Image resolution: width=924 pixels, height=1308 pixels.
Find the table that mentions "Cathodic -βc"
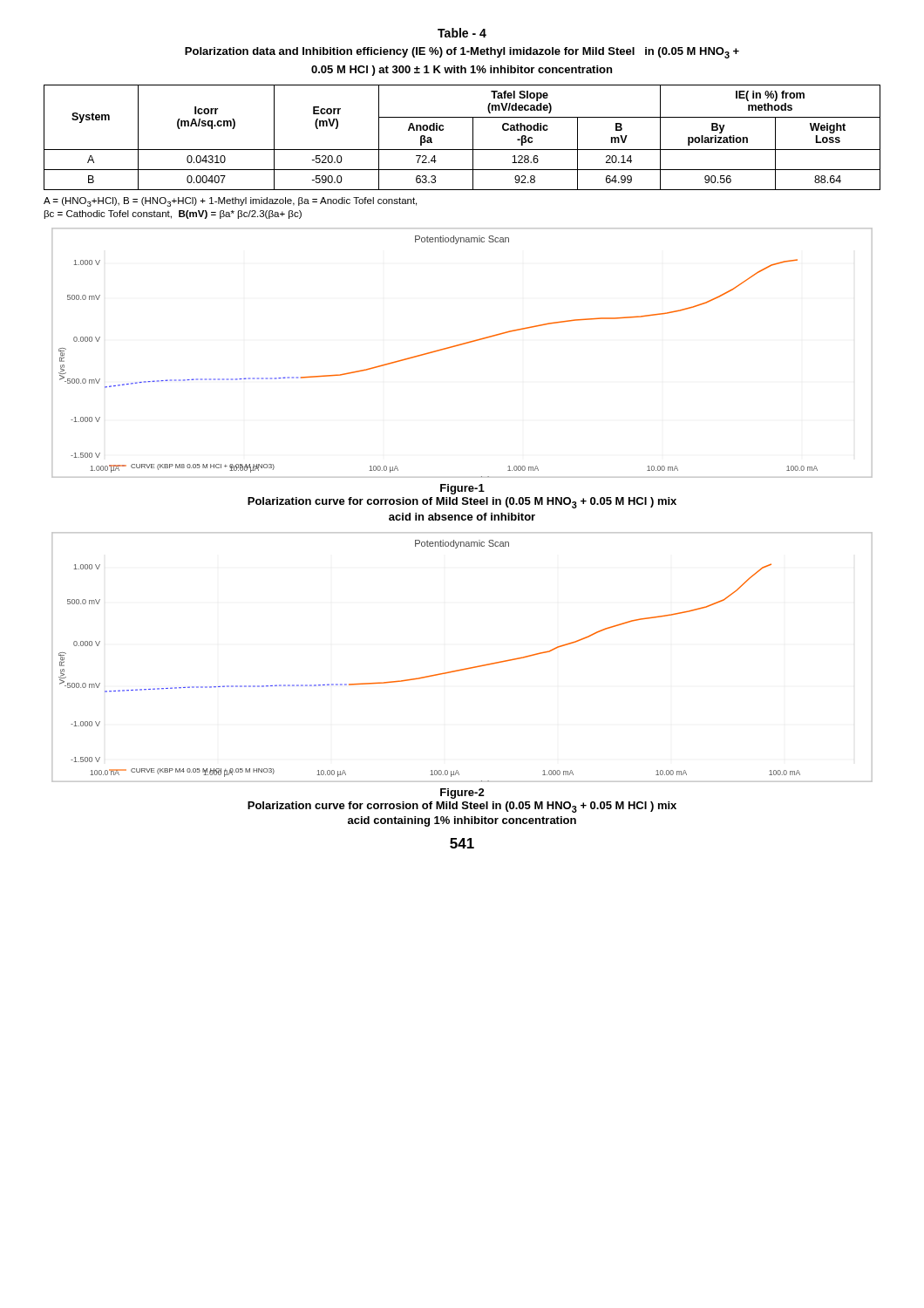[462, 137]
